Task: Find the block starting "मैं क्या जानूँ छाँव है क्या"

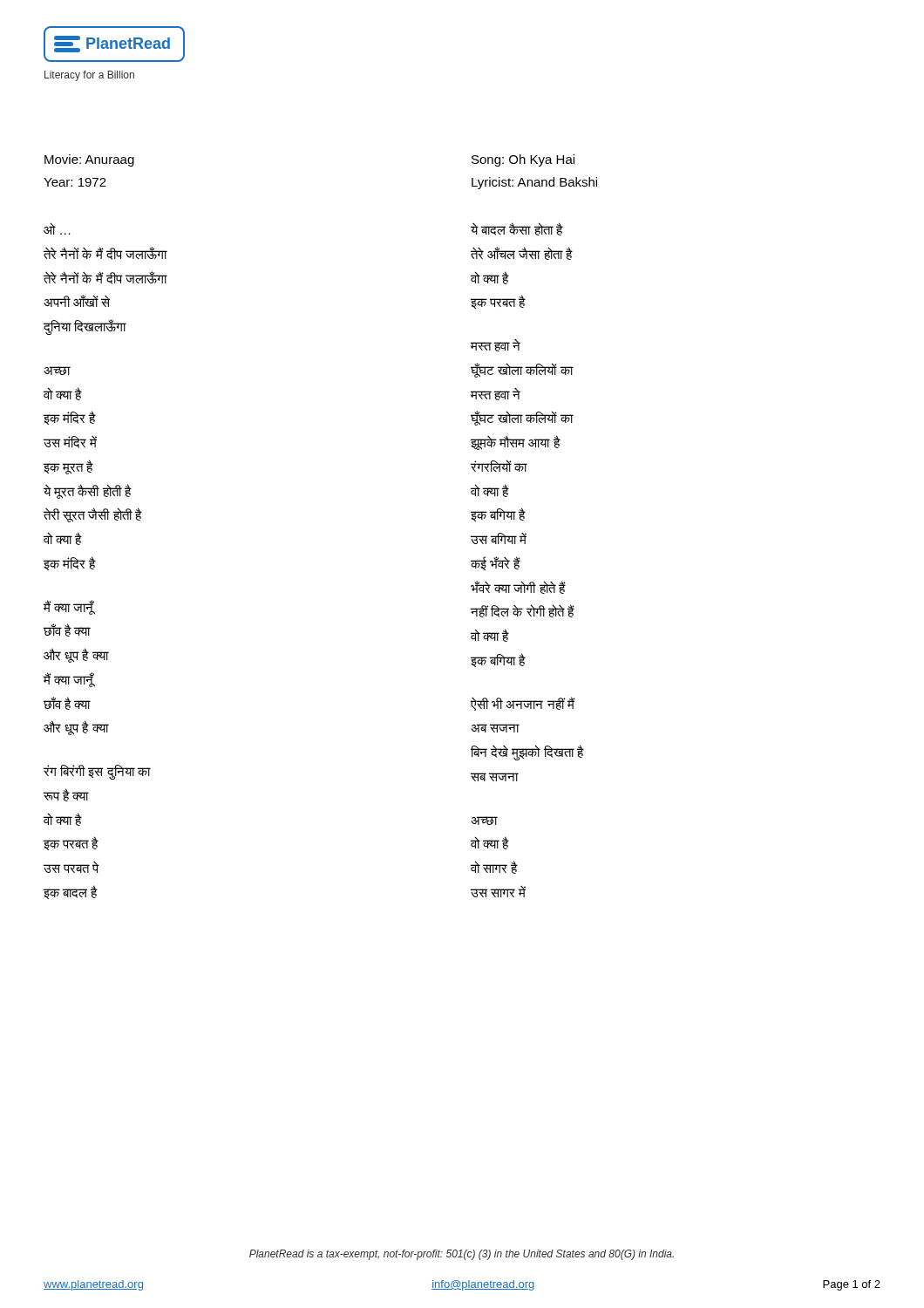Action: [76, 667]
